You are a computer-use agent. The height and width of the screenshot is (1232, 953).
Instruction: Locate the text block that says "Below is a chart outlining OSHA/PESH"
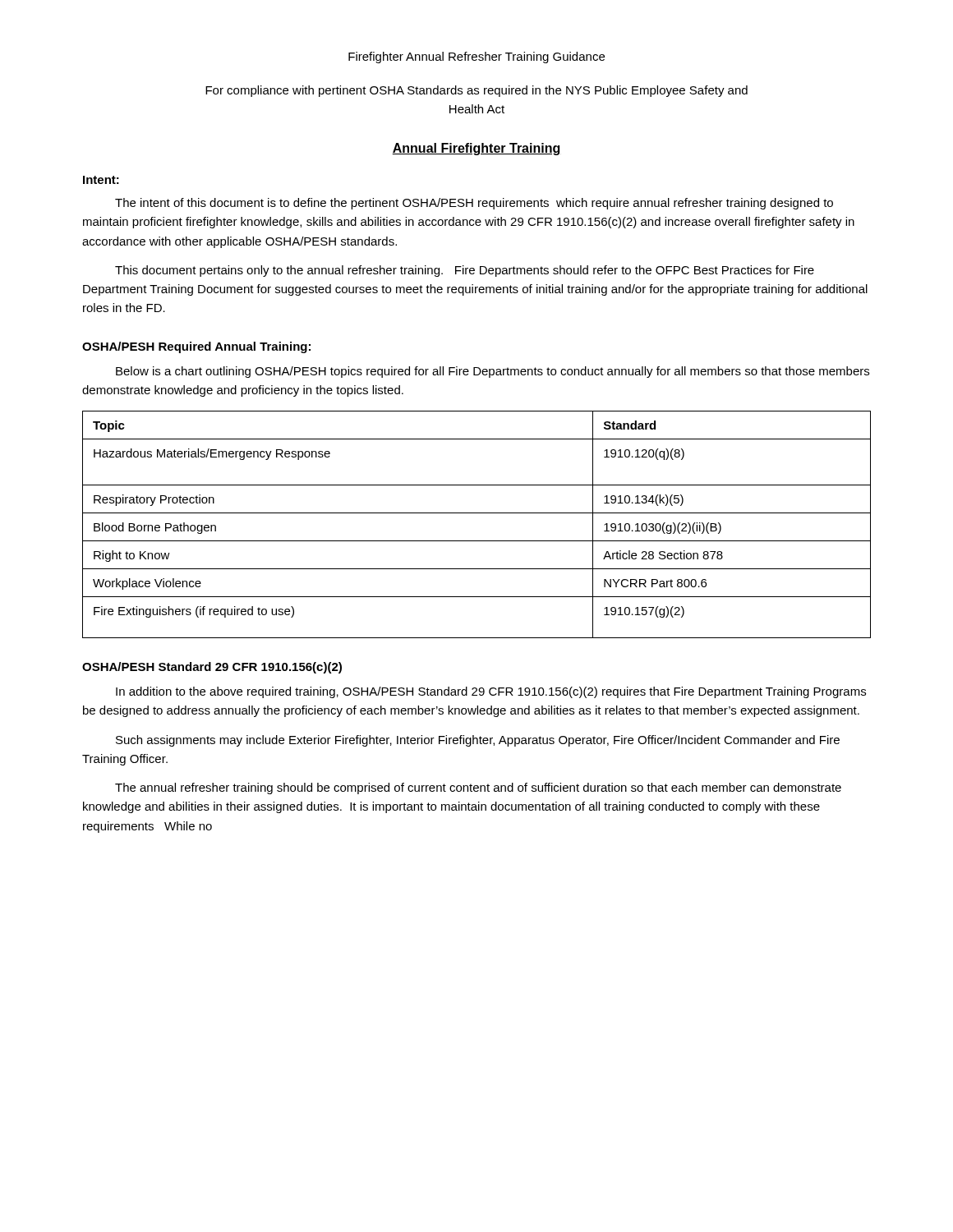[476, 380]
